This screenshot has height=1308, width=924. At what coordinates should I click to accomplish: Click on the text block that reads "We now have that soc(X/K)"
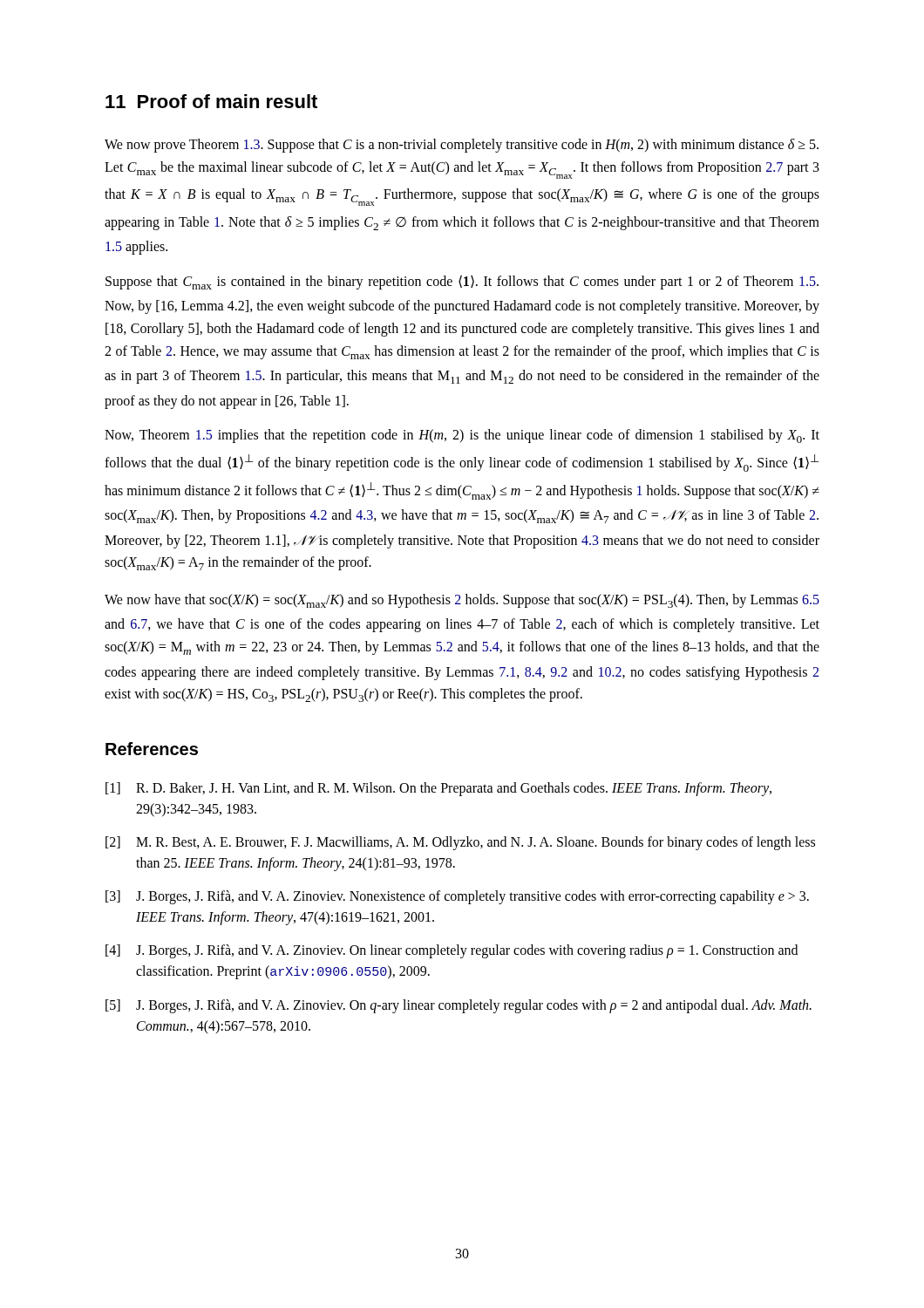click(x=462, y=648)
